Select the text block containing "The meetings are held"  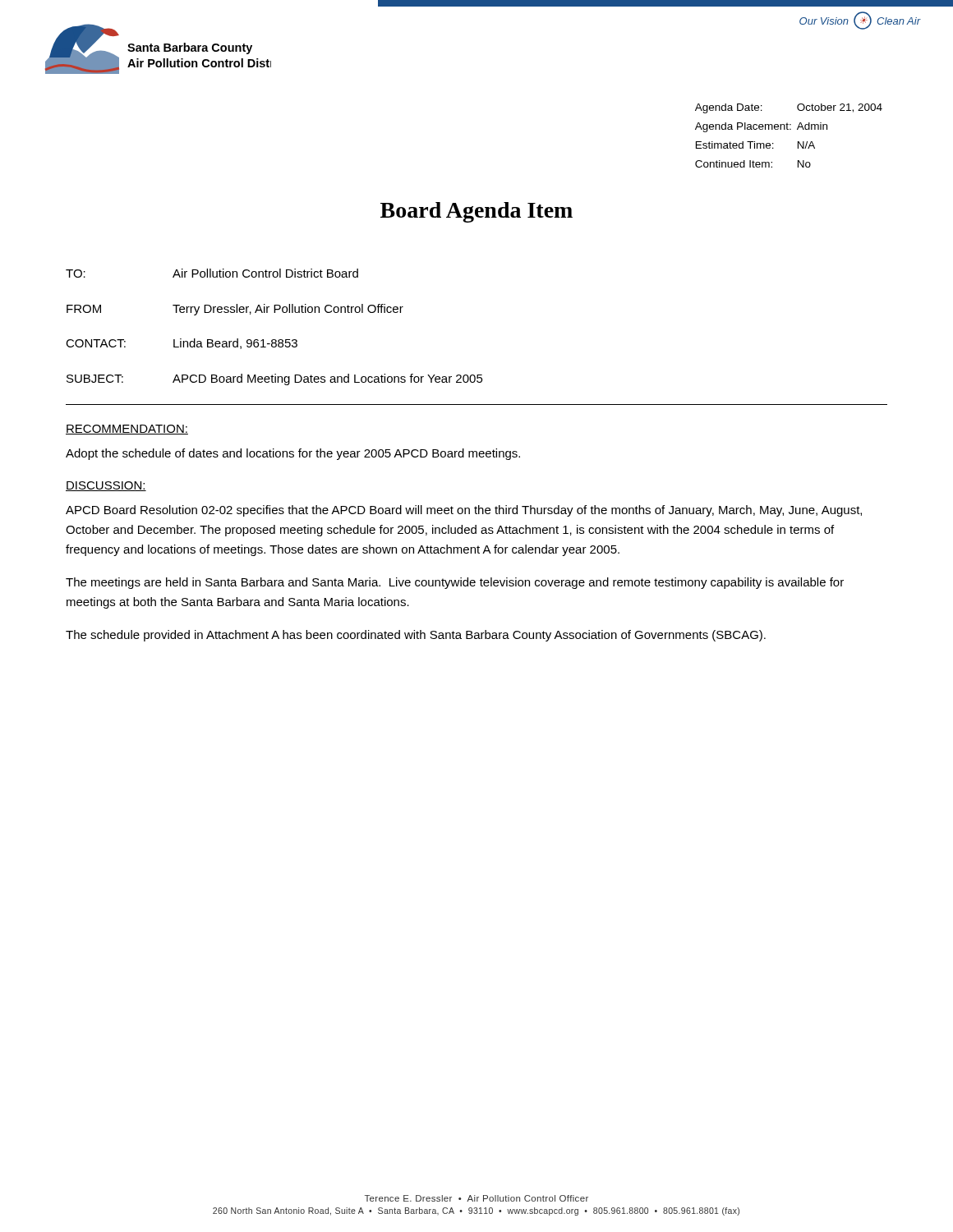click(455, 592)
